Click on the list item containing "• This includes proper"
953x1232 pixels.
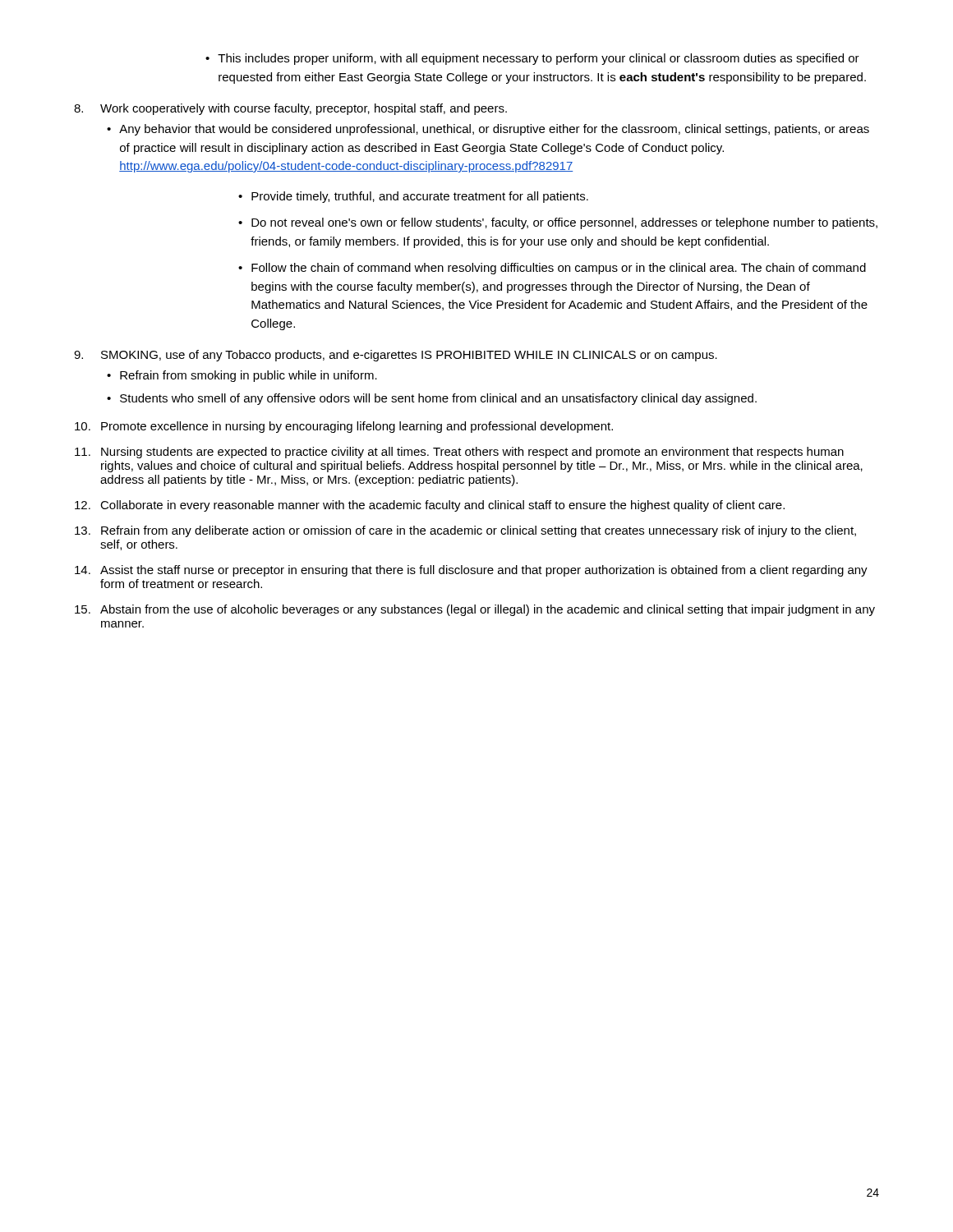[542, 68]
